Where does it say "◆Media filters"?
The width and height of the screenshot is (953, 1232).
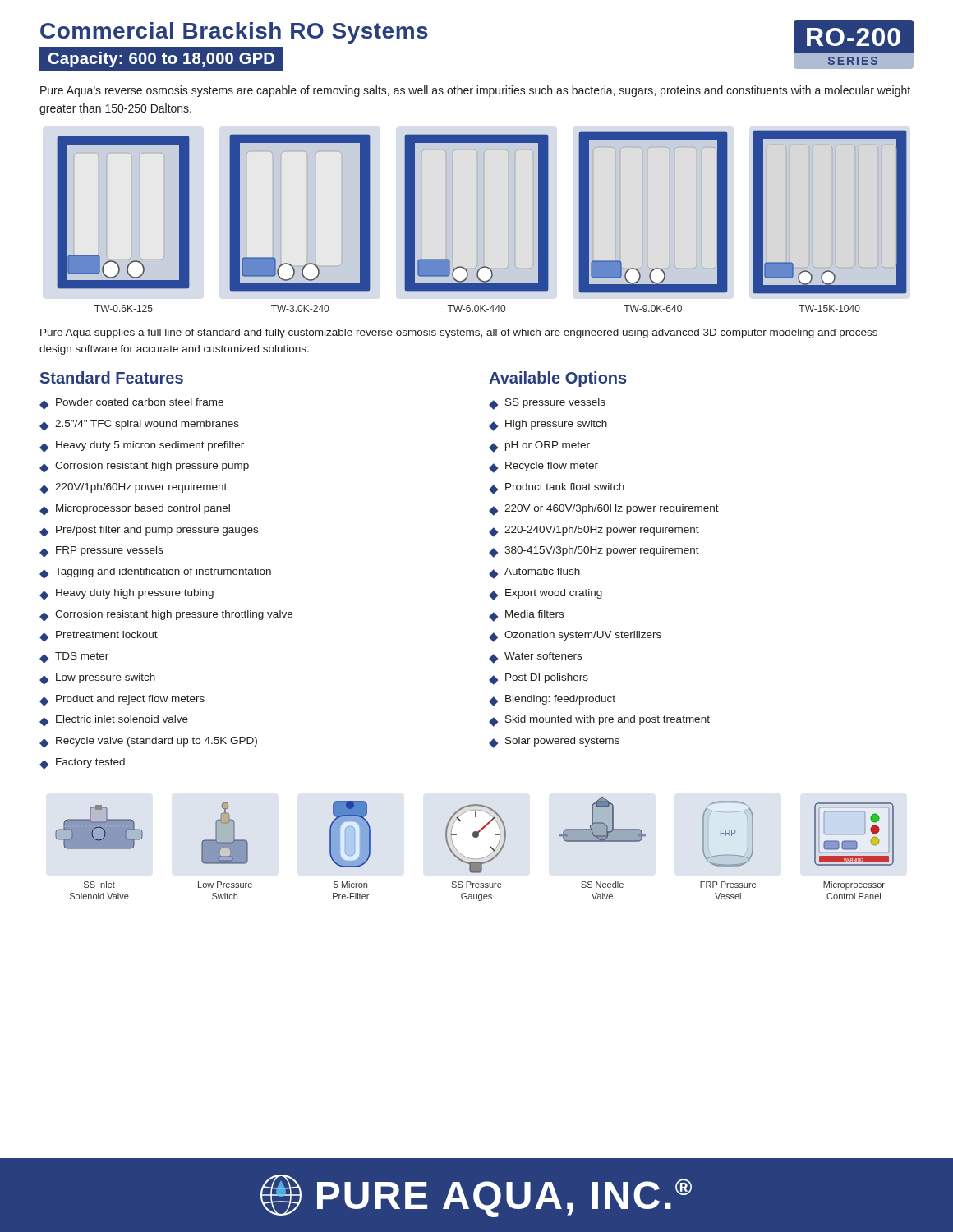pos(527,615)
